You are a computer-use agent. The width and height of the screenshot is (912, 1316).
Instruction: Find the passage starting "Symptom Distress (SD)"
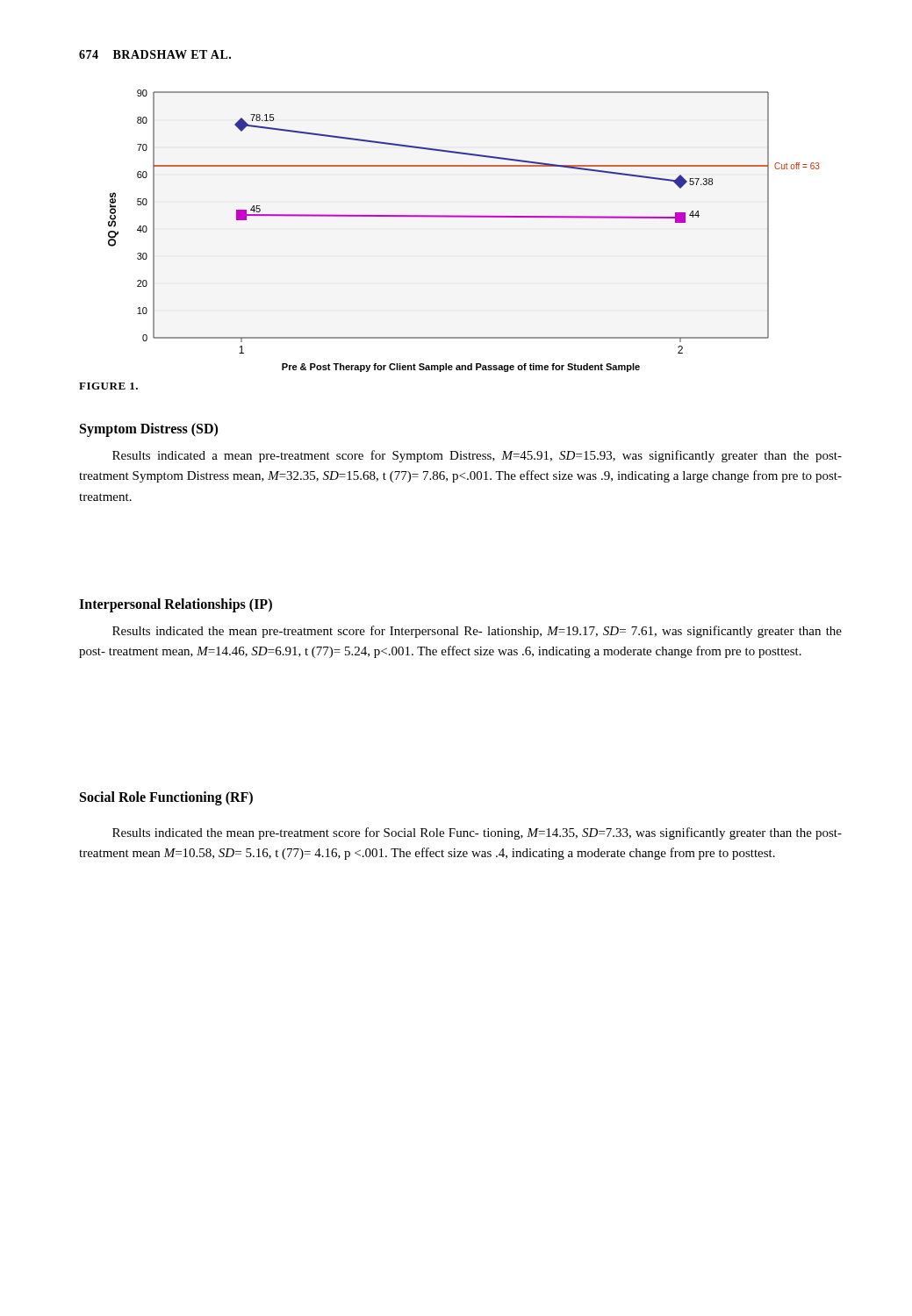click(149, 429)
